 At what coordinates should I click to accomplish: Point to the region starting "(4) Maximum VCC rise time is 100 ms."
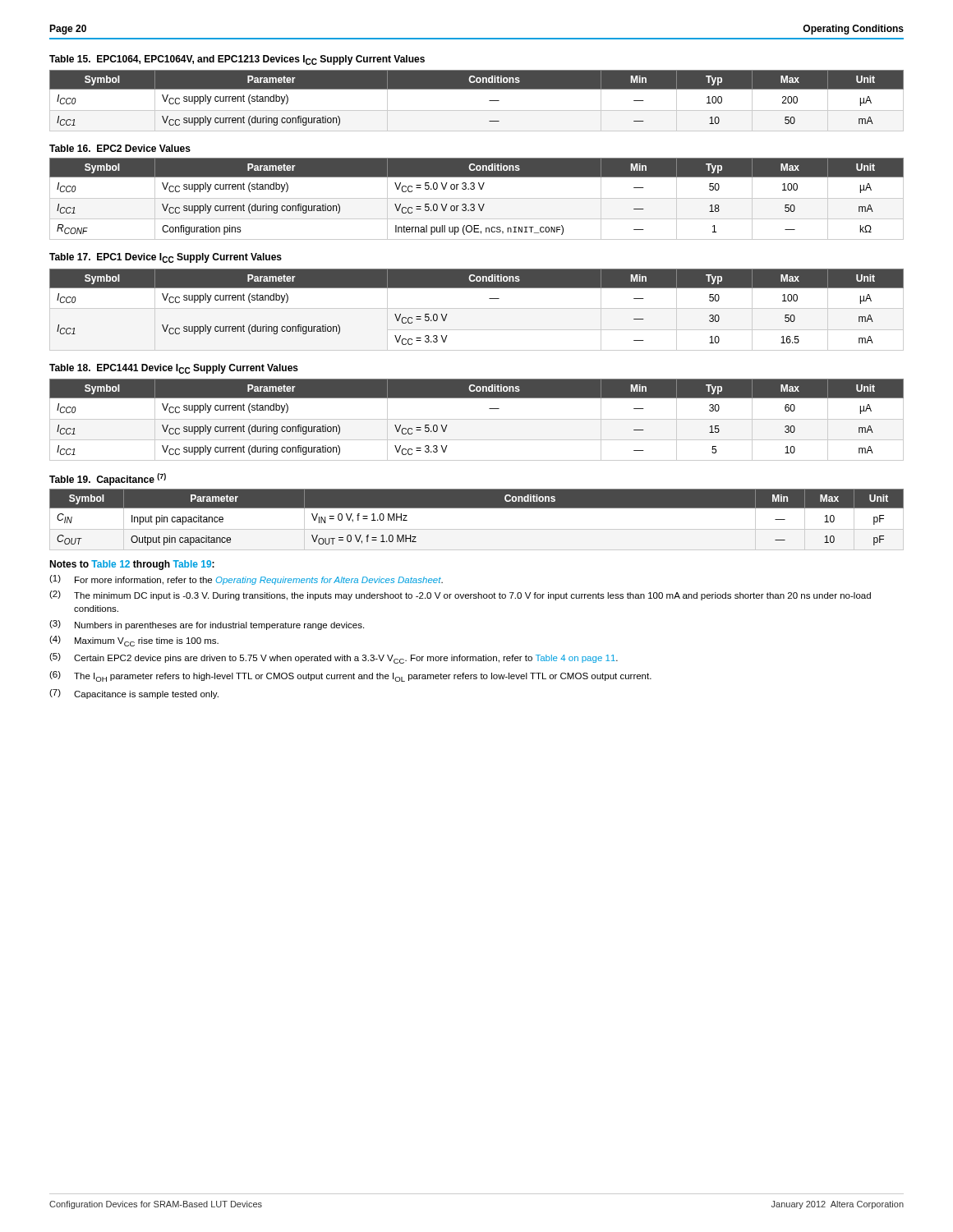coord(134,641)
